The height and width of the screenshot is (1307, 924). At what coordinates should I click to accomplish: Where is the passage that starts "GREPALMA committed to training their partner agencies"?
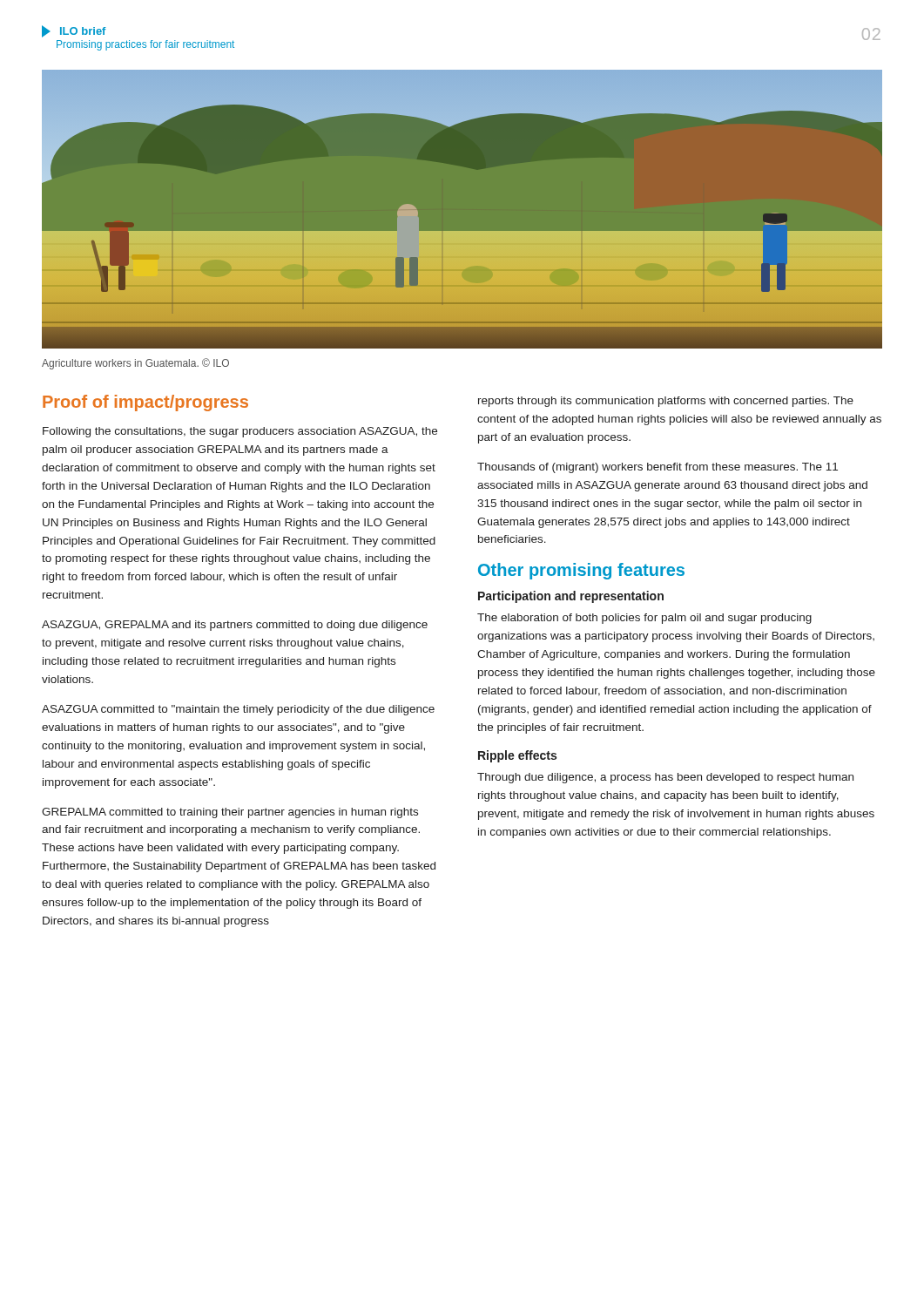240,867
